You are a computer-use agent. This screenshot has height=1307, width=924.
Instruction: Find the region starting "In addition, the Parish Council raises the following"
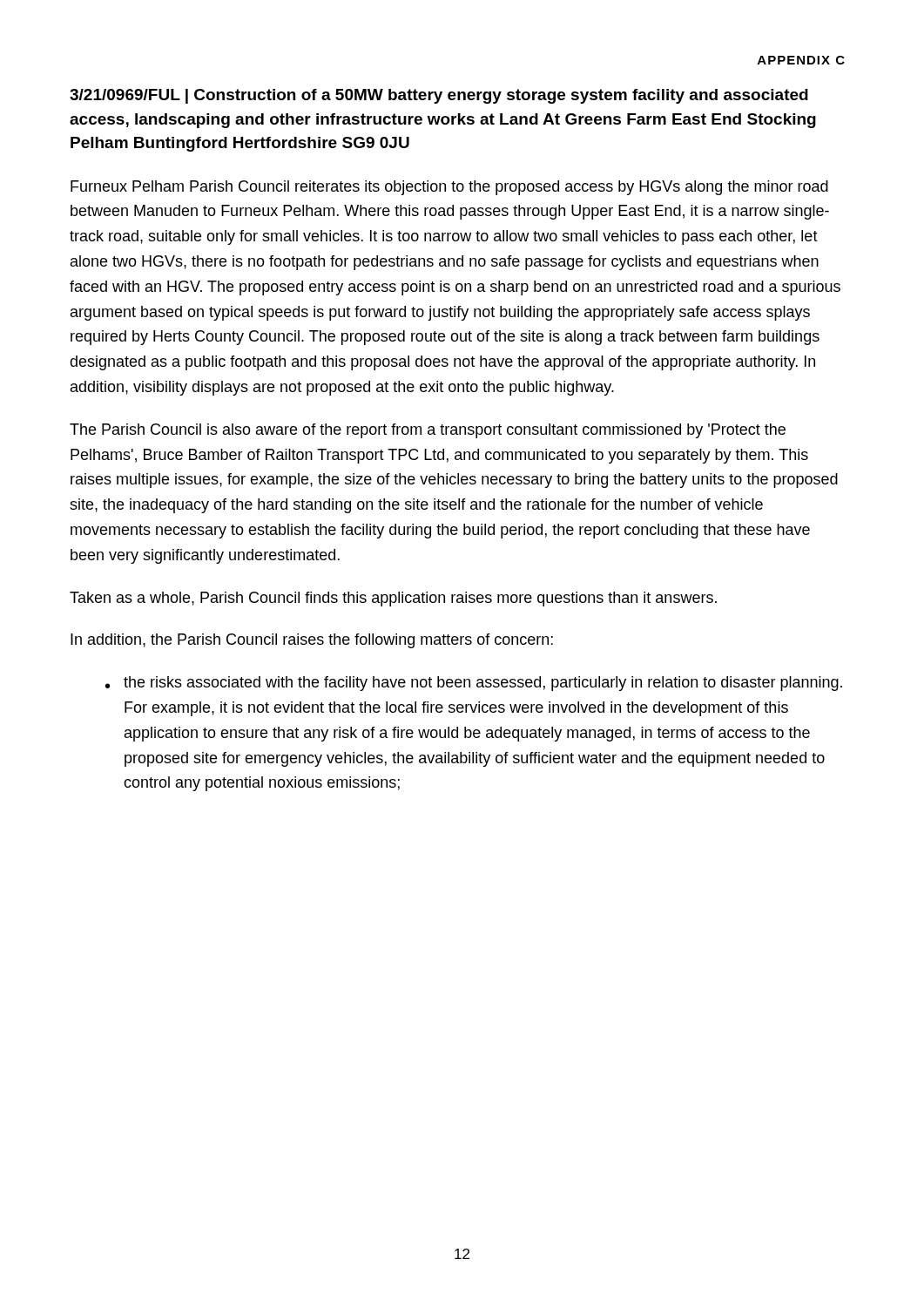pos(312,640)
